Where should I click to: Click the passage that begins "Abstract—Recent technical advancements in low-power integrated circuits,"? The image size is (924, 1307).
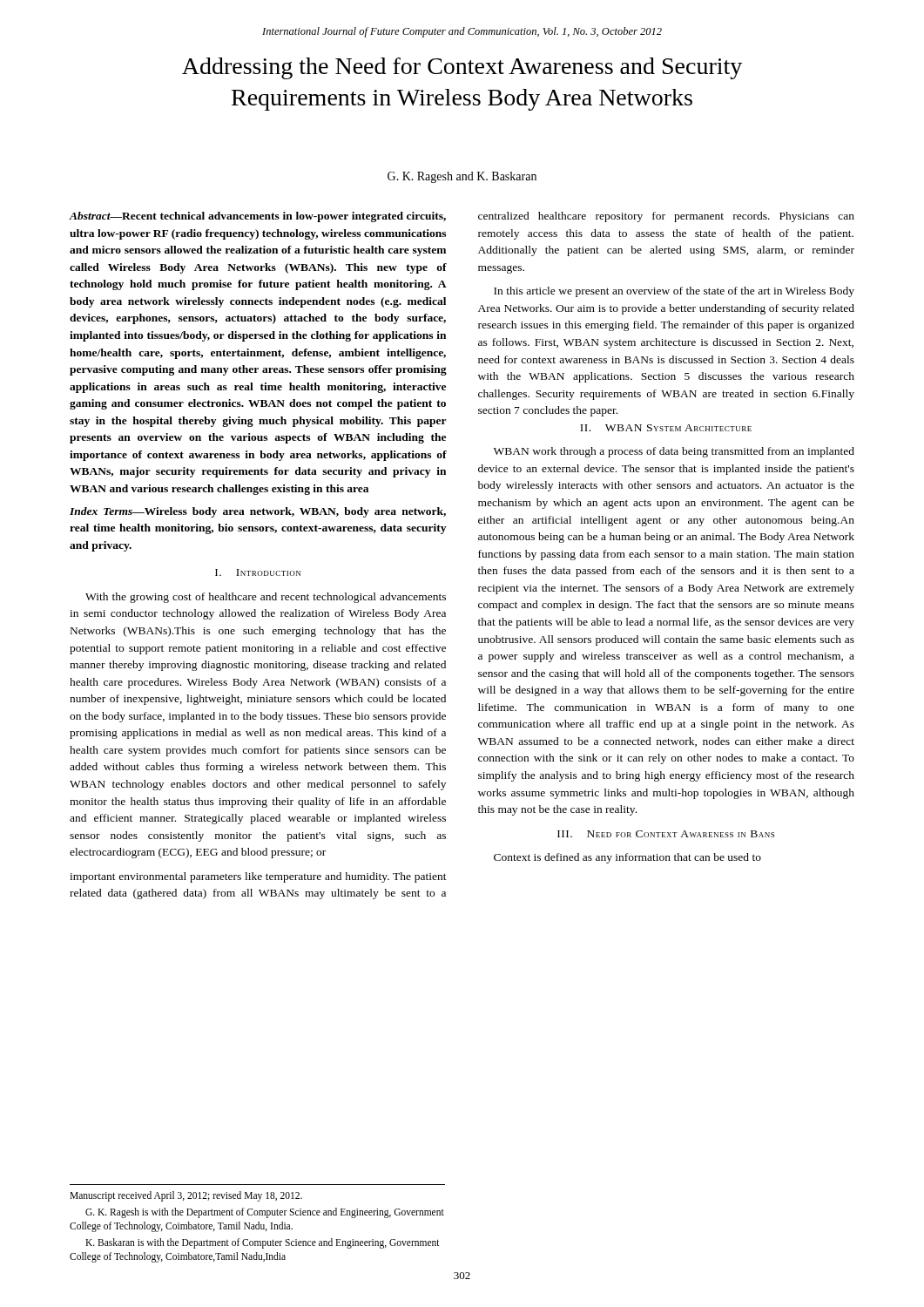[x=258, y=352]
